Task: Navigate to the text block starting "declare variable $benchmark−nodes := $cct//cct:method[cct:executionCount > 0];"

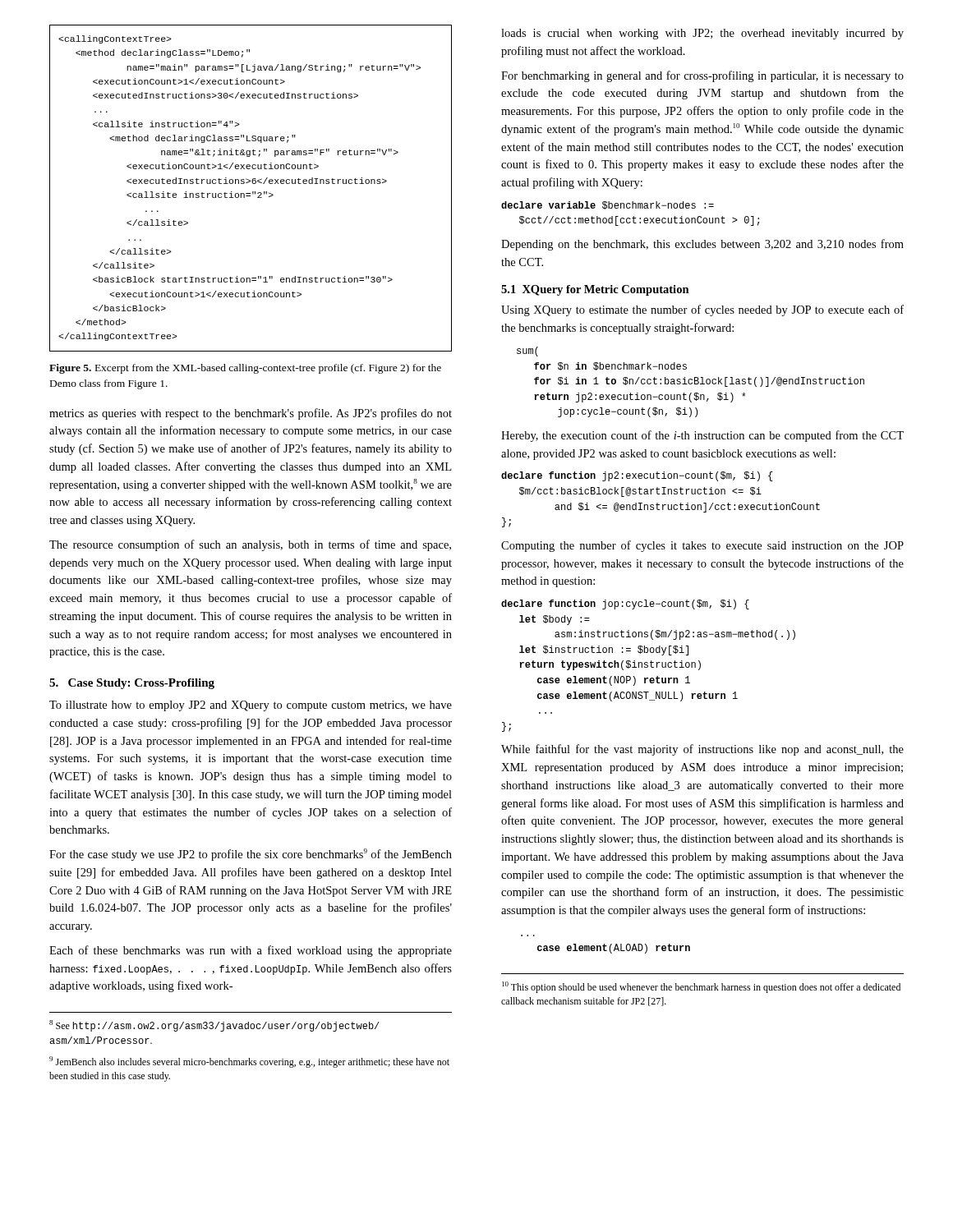Action: (x=702, y=214)
